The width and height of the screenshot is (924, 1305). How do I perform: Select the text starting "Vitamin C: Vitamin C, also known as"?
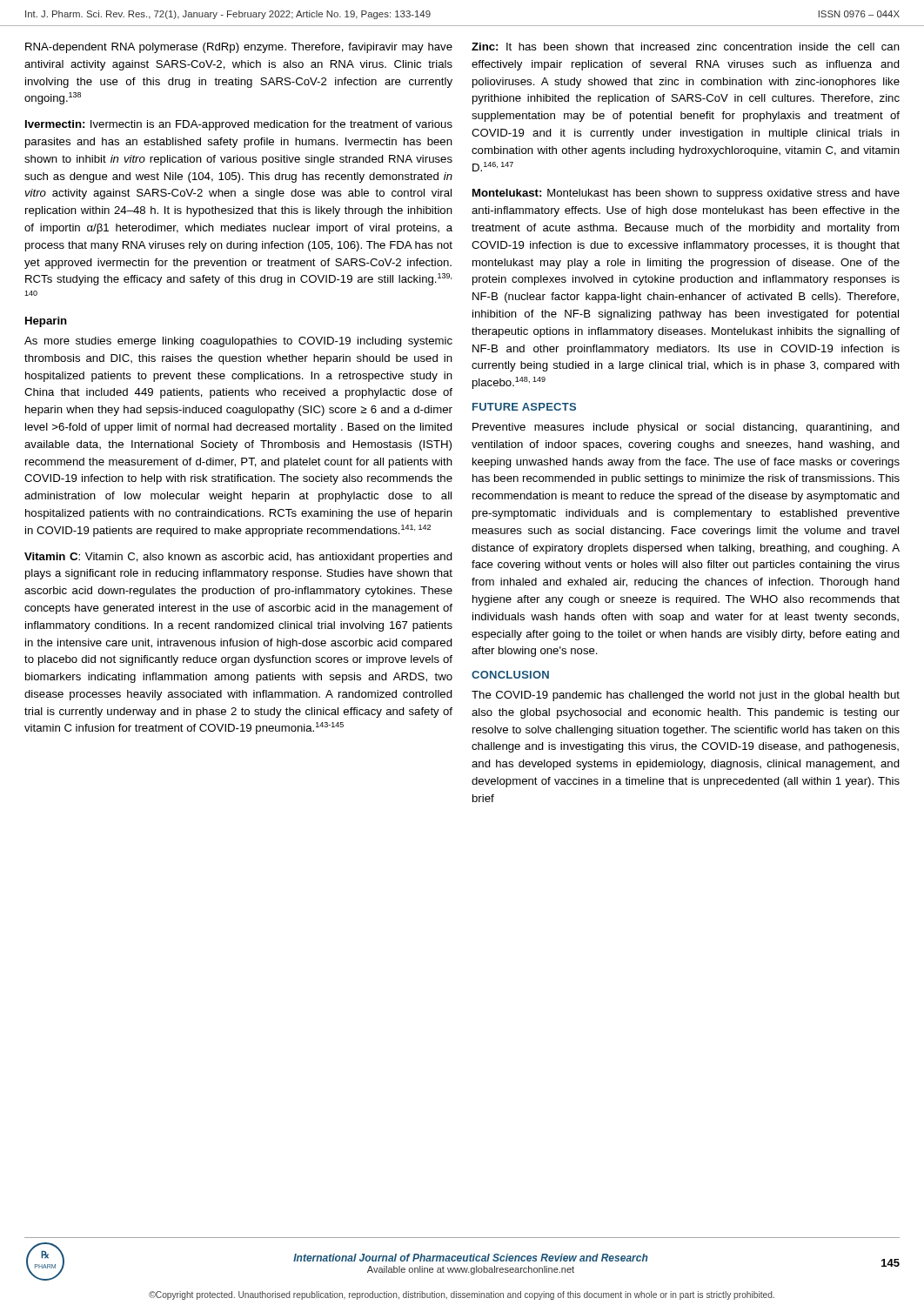point(238,642)
